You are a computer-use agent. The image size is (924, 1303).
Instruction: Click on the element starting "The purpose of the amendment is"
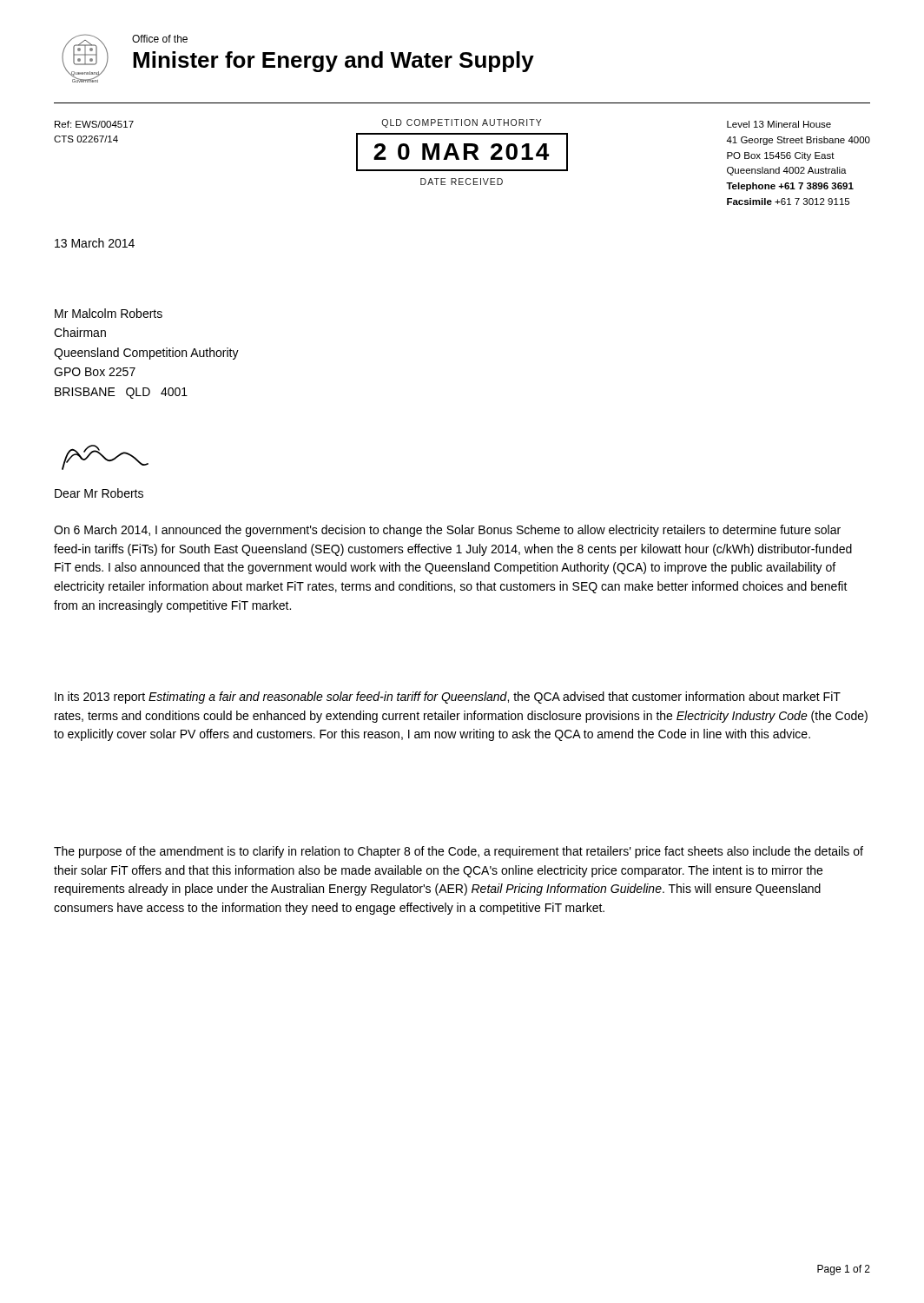(x=458, y=880)
